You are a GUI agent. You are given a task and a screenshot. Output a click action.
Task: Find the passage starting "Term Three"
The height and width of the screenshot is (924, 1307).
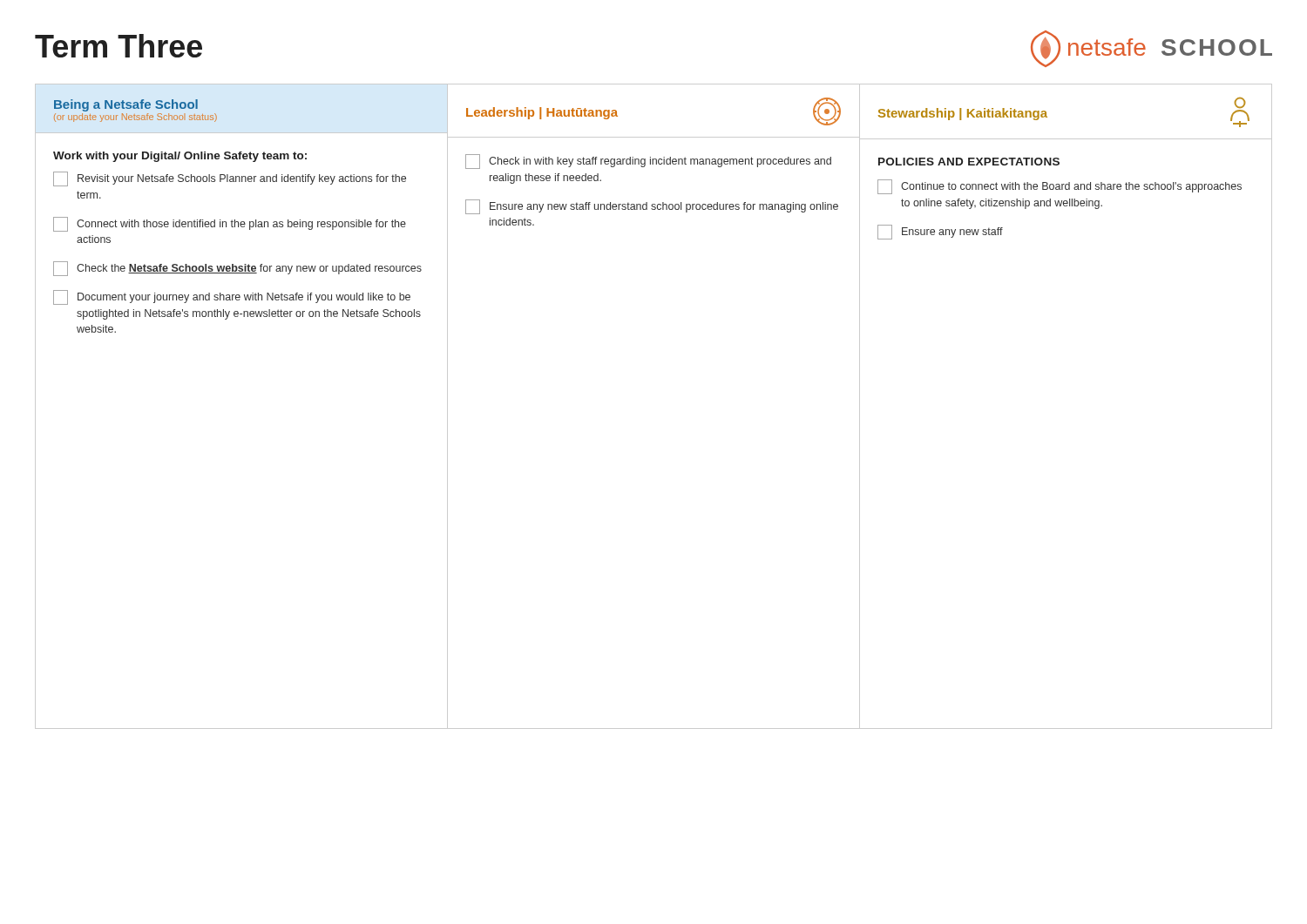[x=119, y=47]
